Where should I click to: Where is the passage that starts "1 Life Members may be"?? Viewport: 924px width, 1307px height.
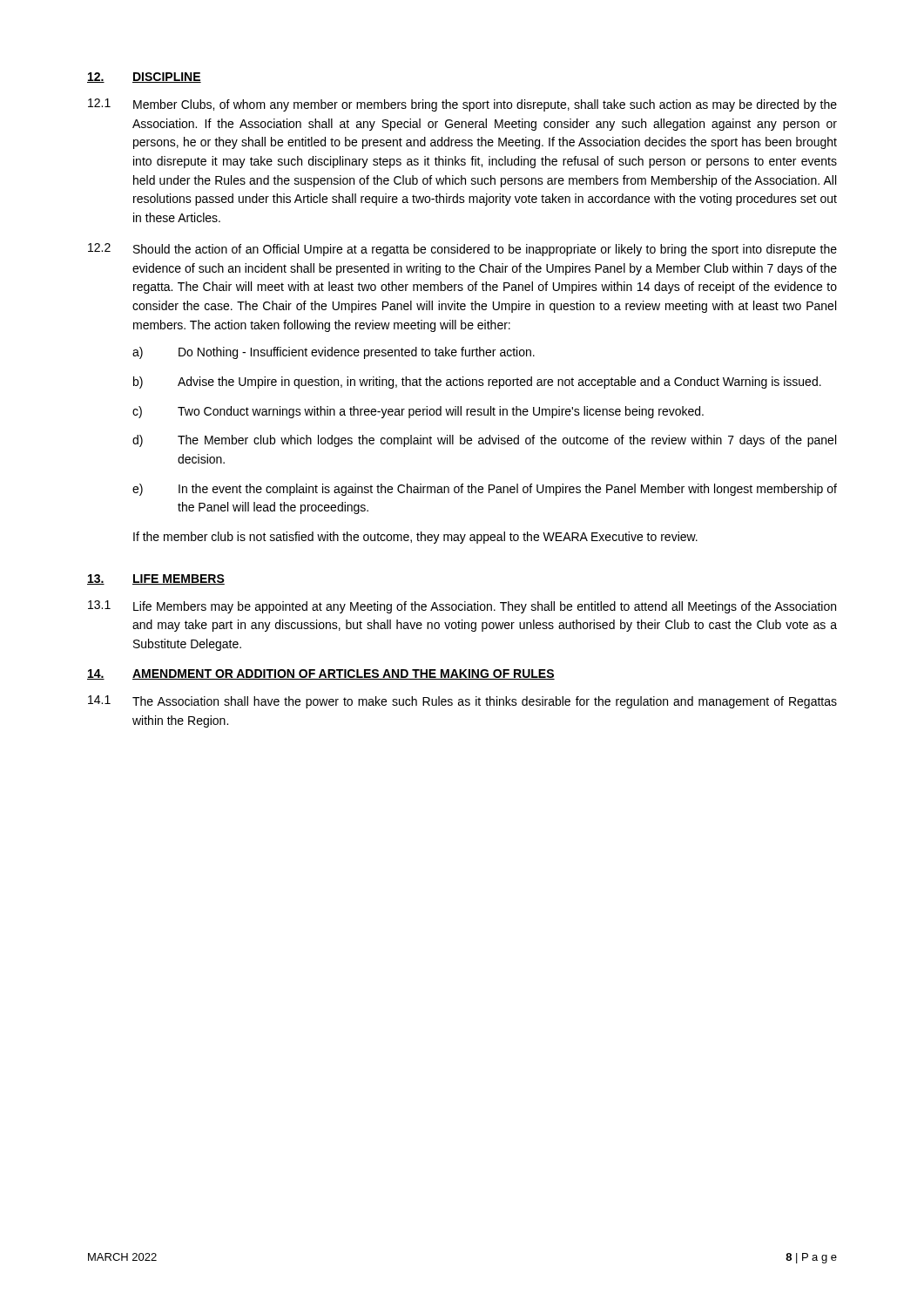[462, 626]
